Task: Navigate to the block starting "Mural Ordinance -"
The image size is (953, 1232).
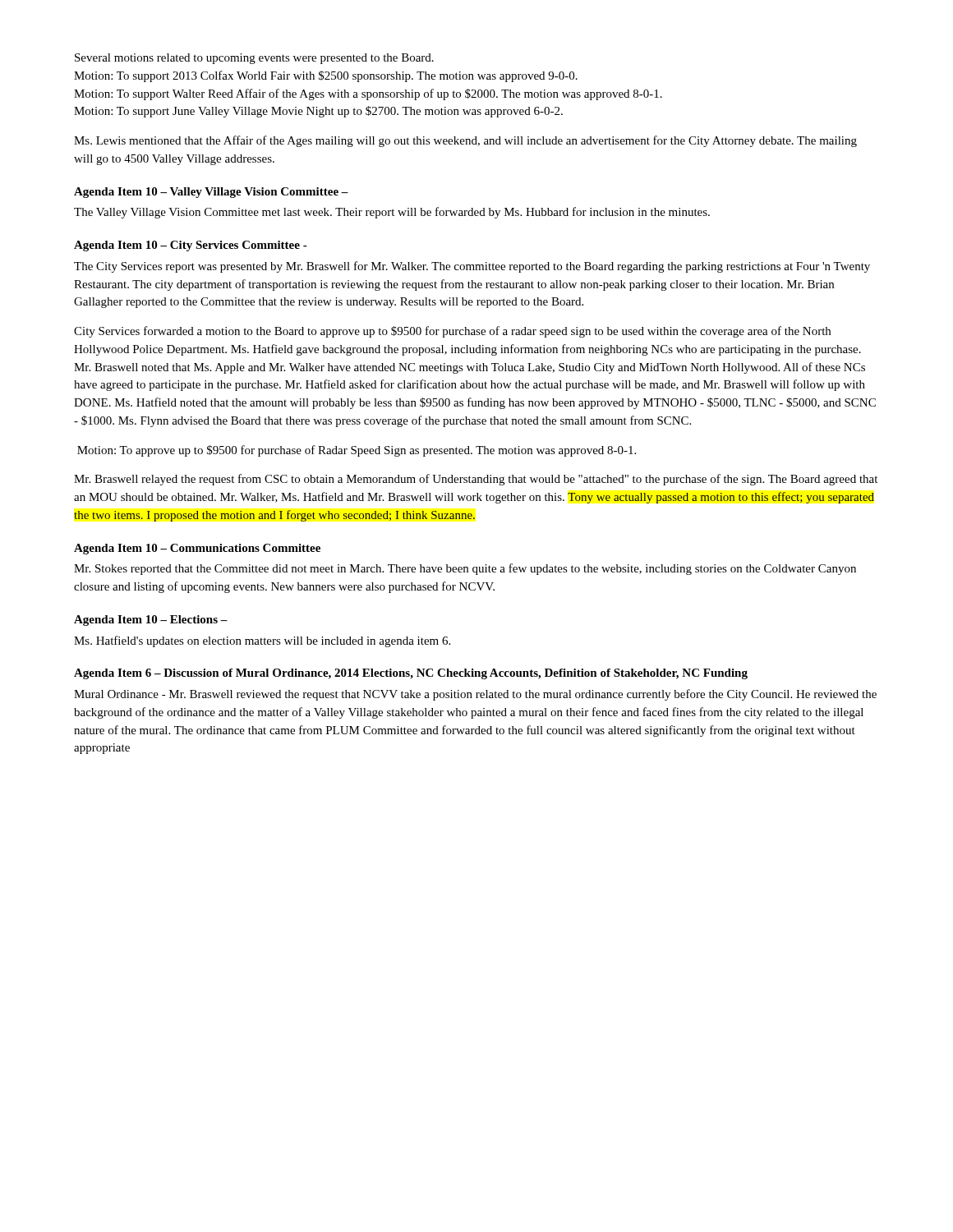Action: [x=475, y=721]
